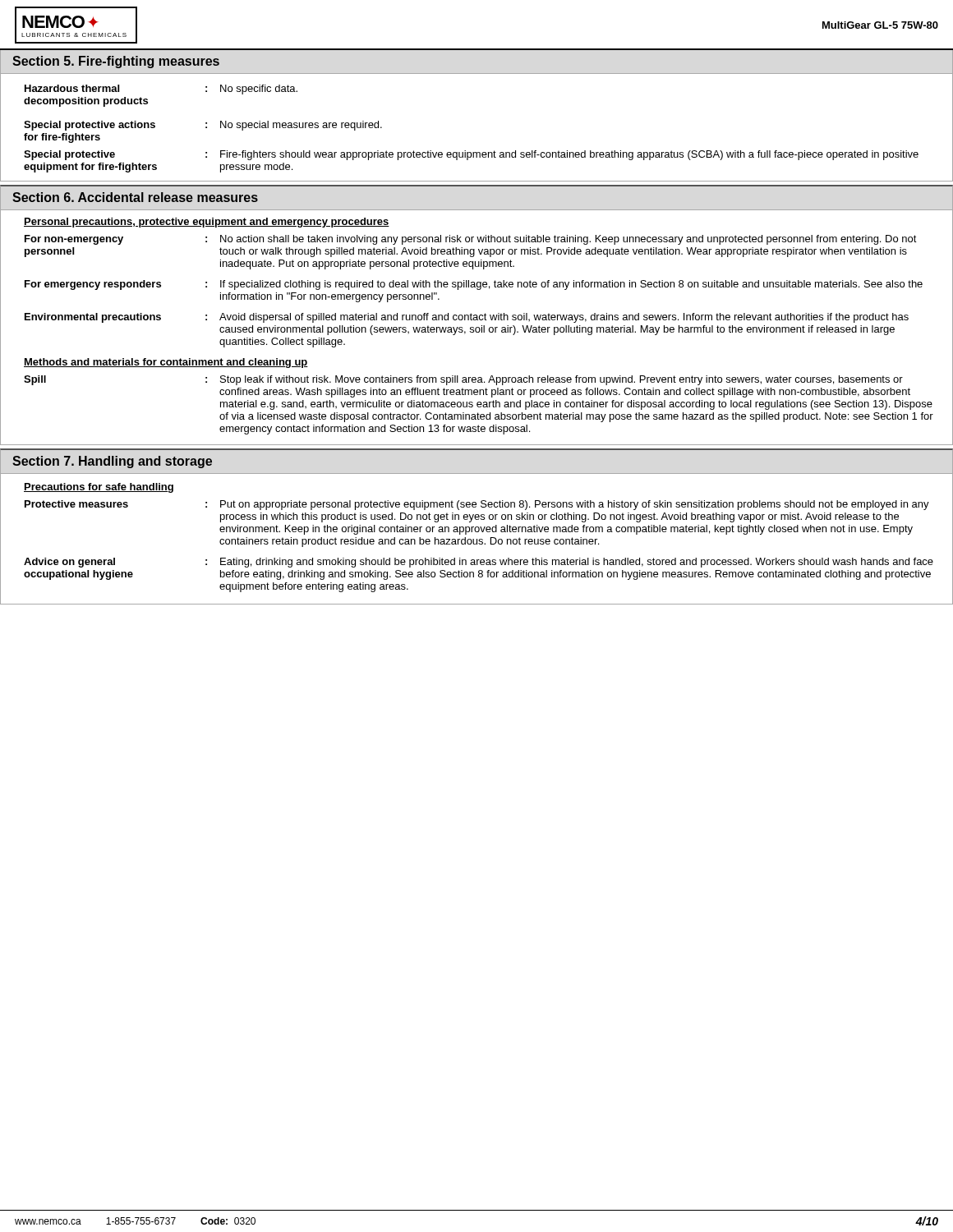Locate the block of text that opens with "Methods and materials for"

tap(166, 362)
